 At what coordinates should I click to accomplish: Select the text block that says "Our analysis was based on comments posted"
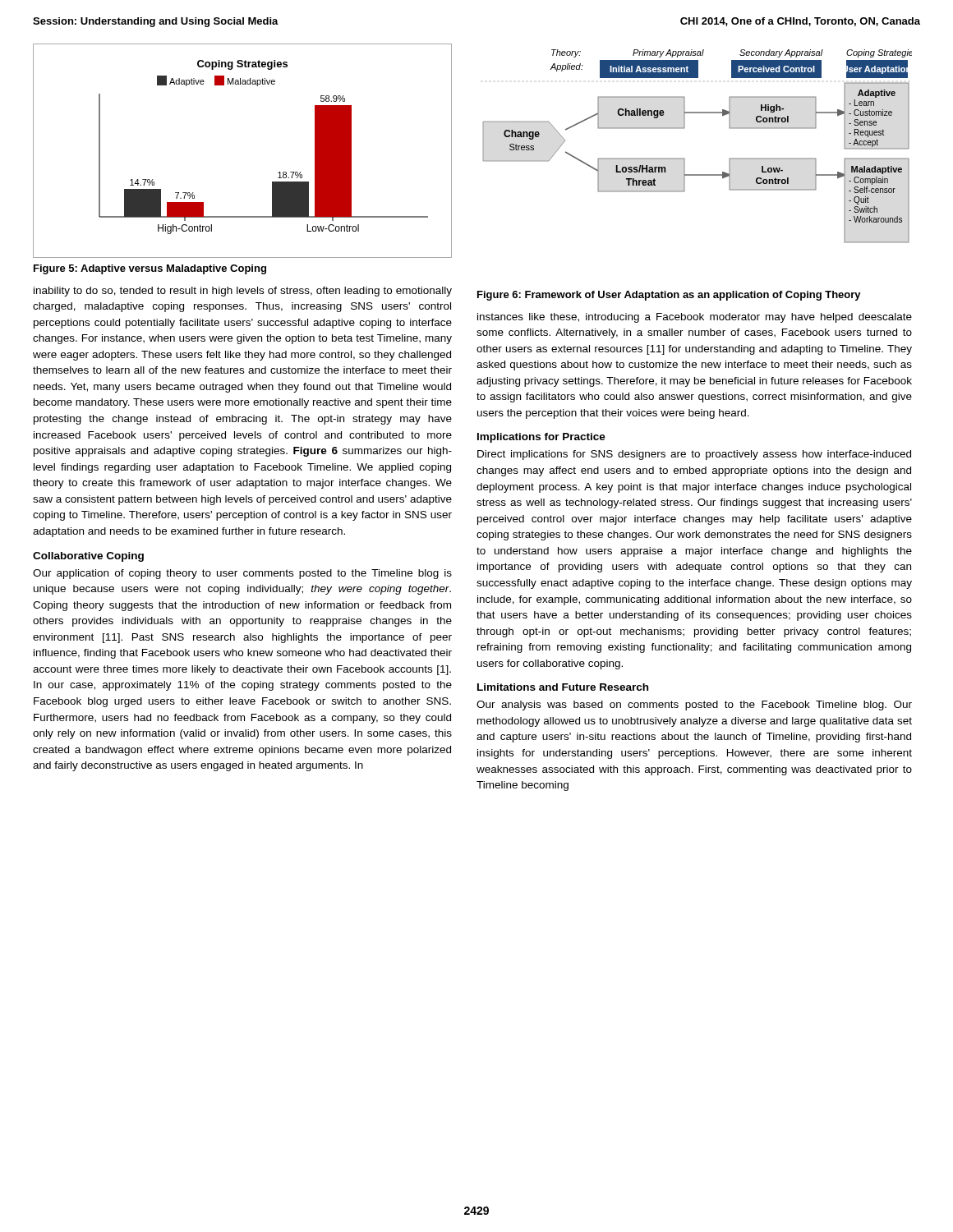click(694, 745)
